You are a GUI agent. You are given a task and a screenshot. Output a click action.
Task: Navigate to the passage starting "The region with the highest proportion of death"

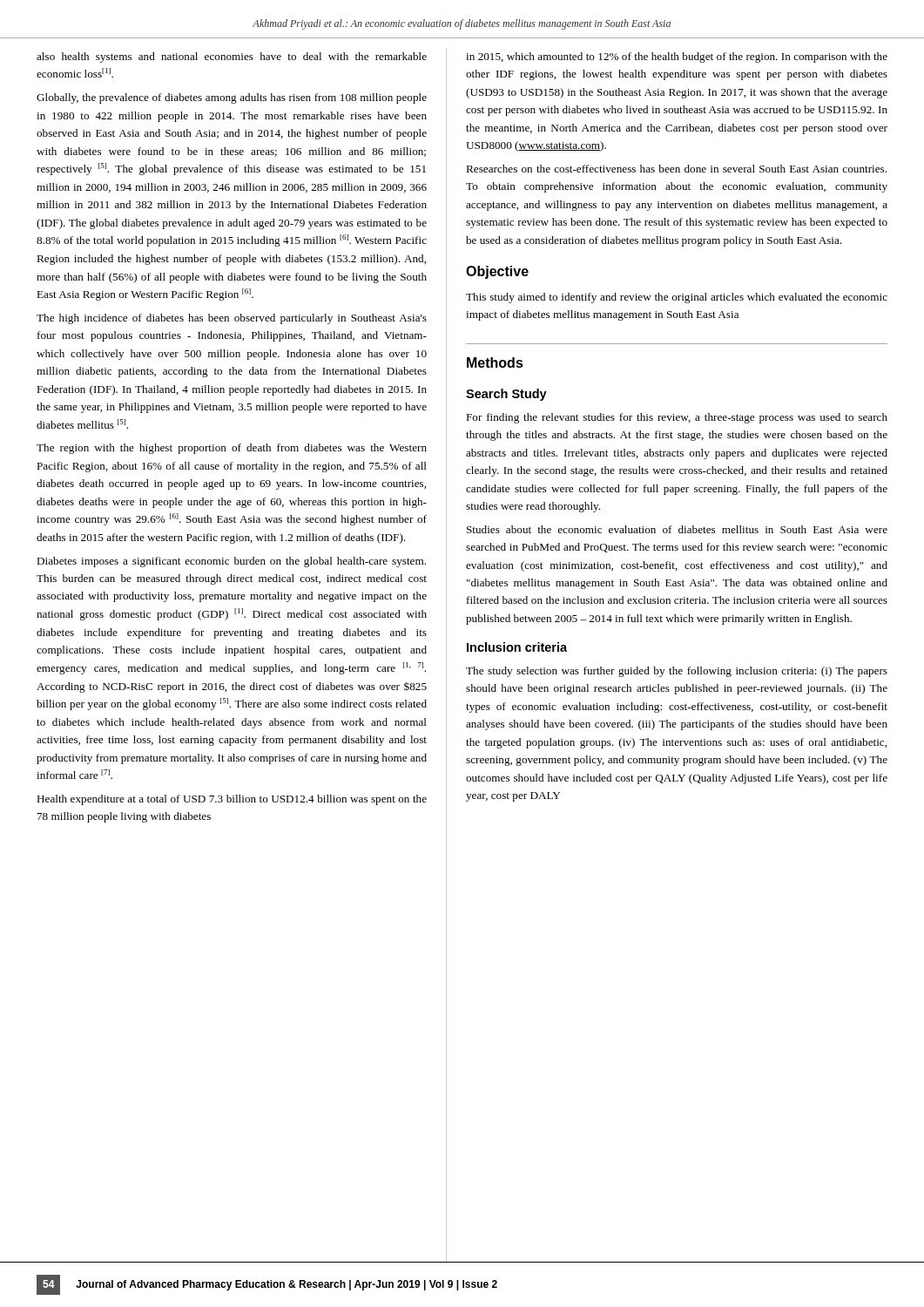pyautogui.click(x=232, y=493)
